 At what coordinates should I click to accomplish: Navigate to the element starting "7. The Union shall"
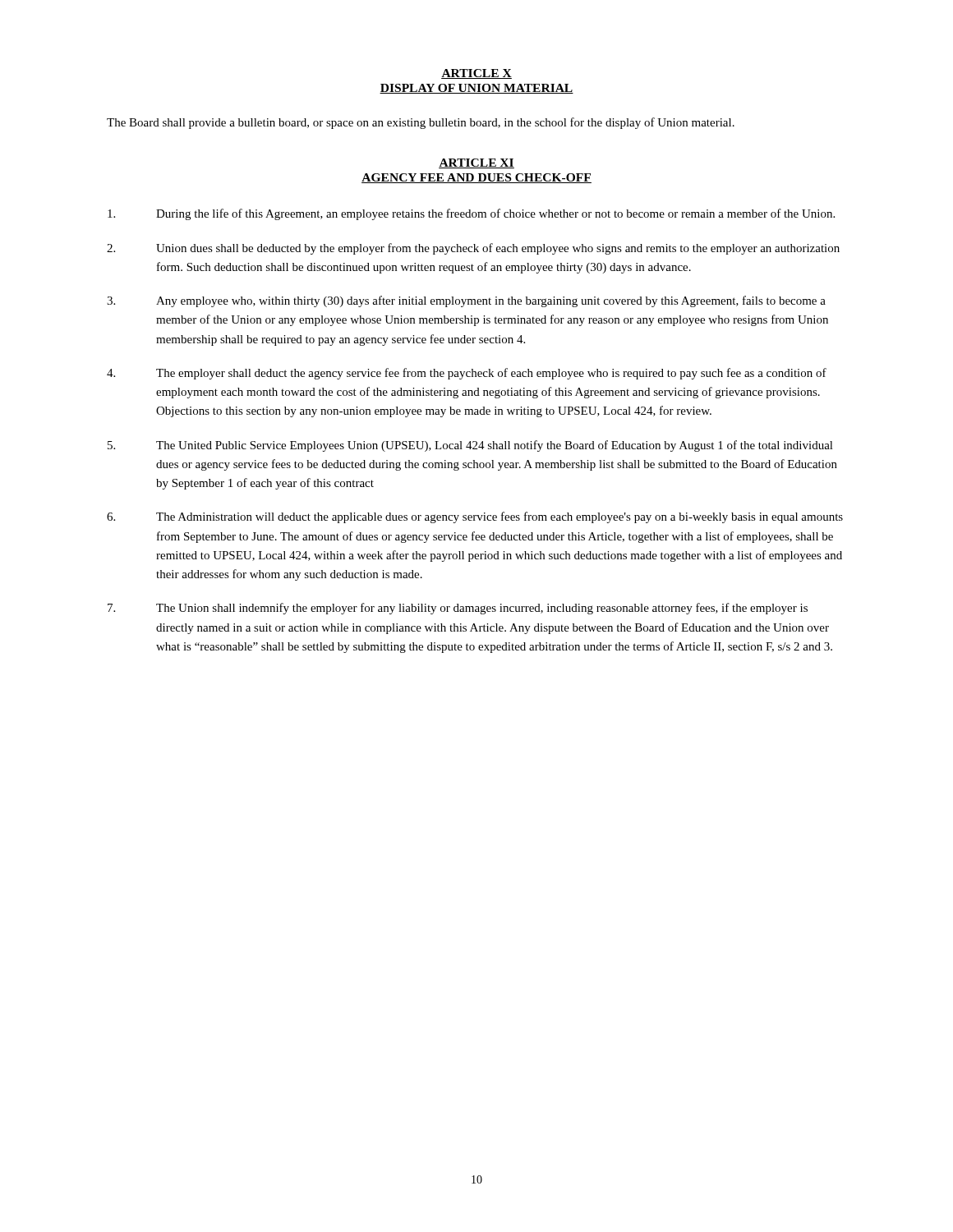[x=476, y=628]
